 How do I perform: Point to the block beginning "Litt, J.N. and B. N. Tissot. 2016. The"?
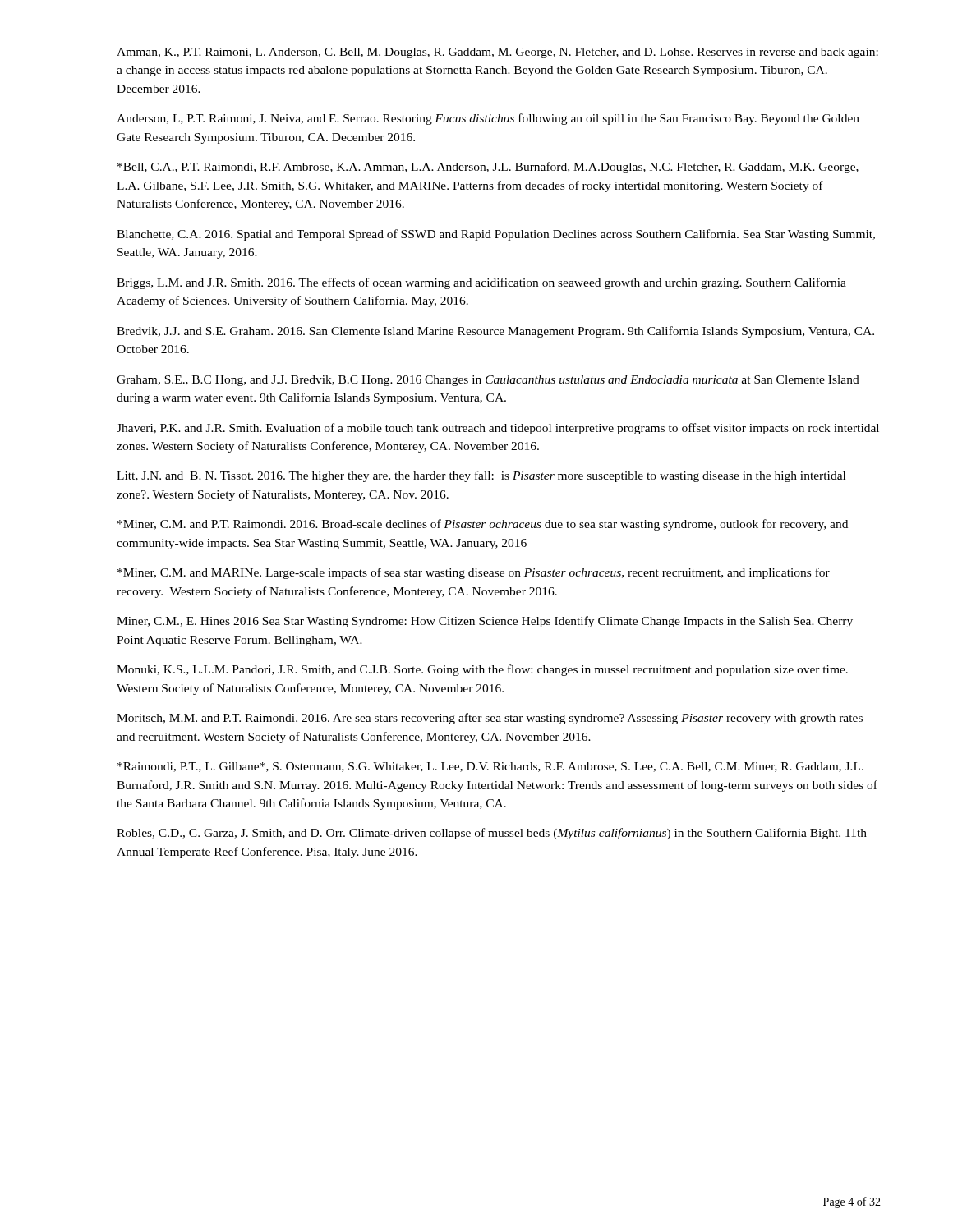click(x=476, y=485)
